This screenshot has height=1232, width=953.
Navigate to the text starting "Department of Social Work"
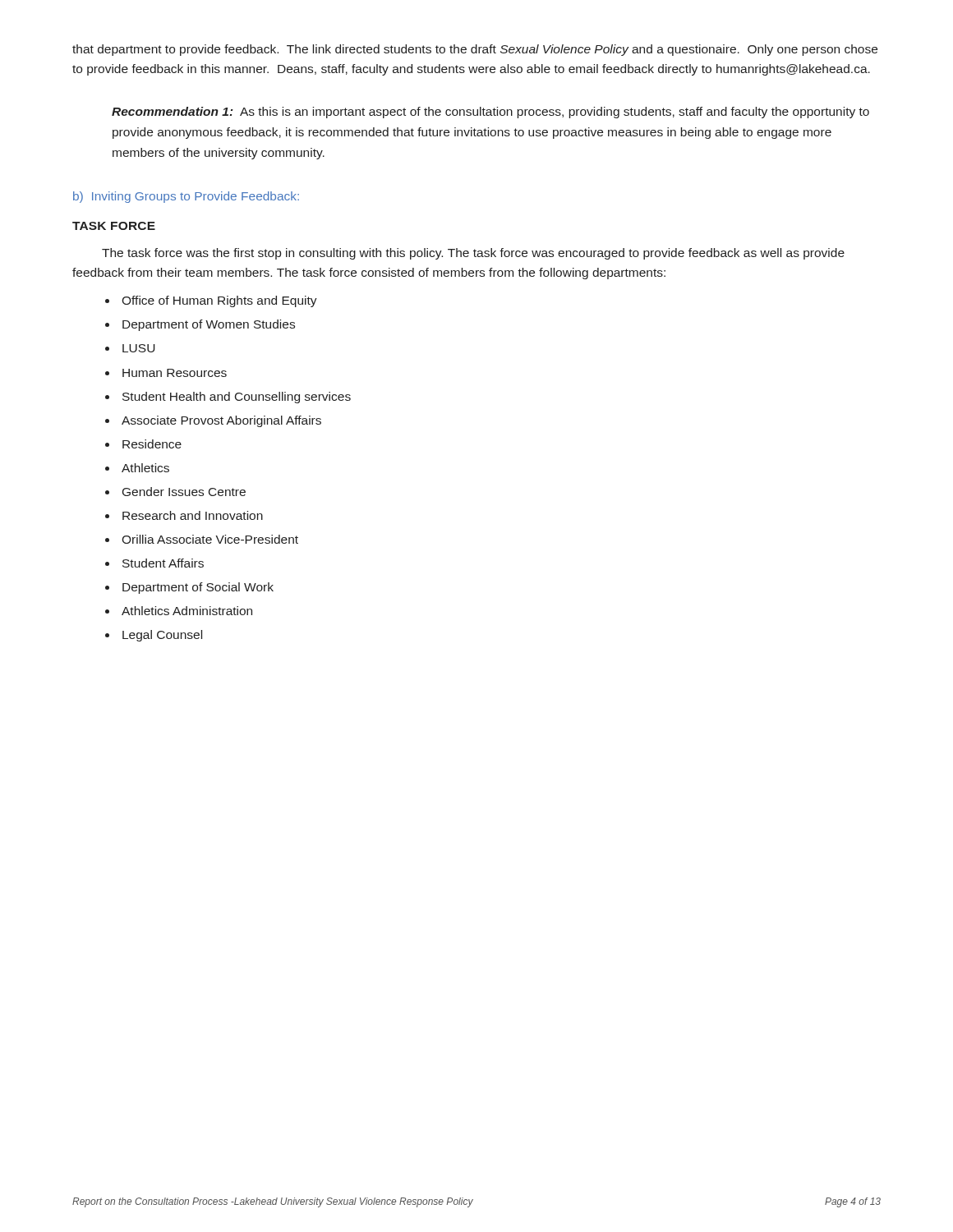click(198, 587)
